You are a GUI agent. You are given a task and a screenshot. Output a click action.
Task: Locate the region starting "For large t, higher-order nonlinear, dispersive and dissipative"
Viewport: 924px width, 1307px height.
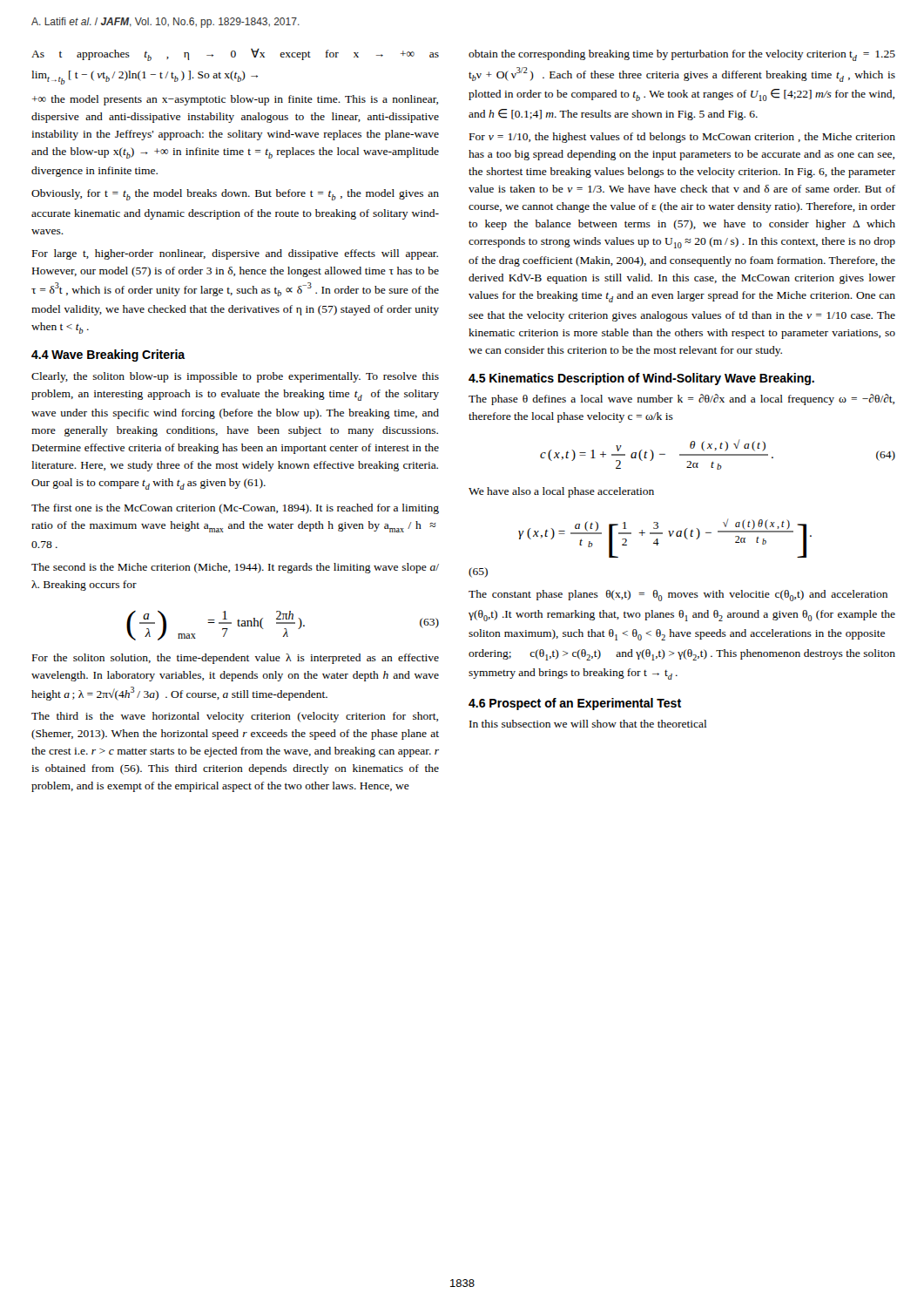pos(235,291)
